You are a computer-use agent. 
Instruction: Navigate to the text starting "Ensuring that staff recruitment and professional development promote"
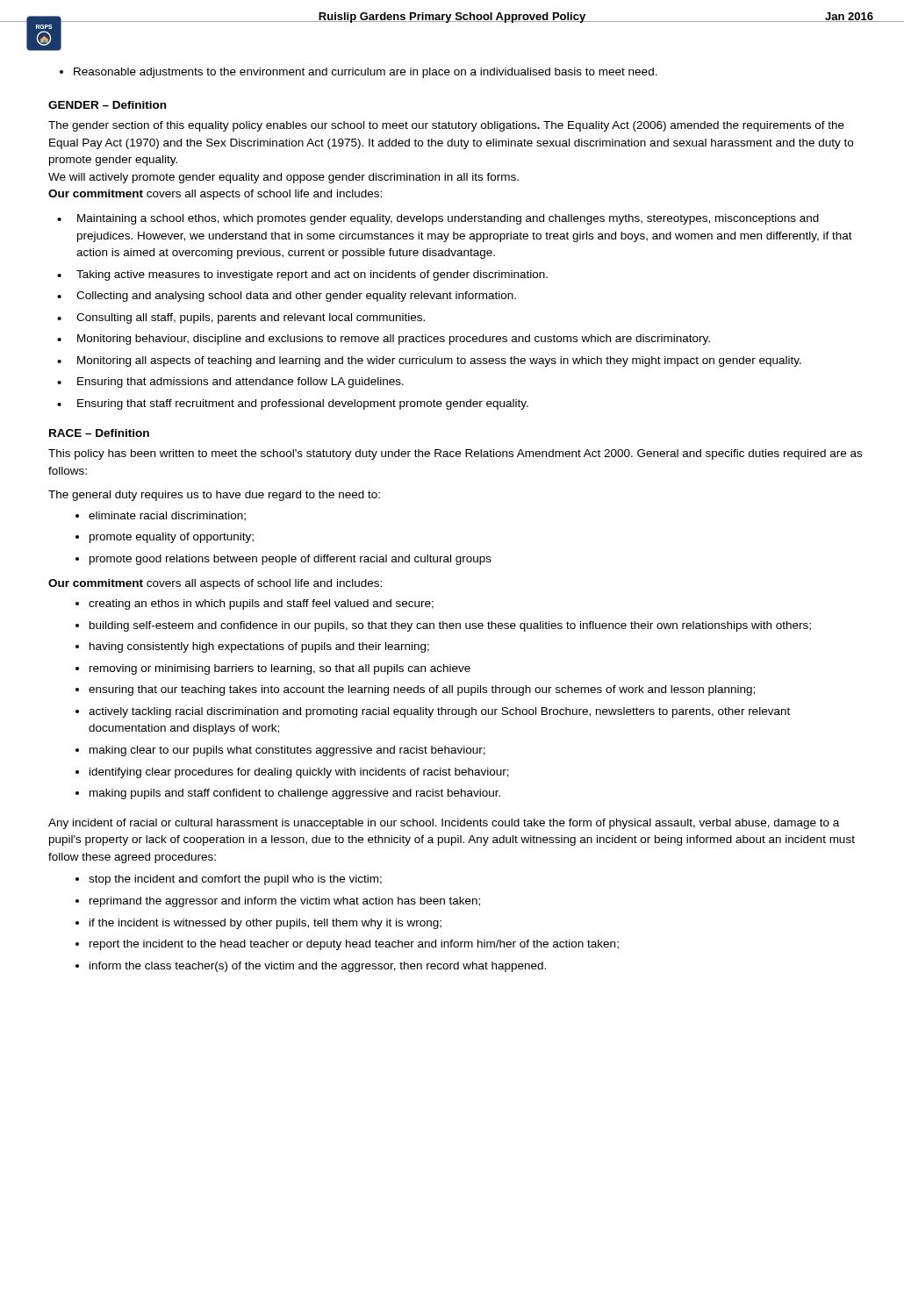(303, 403)
